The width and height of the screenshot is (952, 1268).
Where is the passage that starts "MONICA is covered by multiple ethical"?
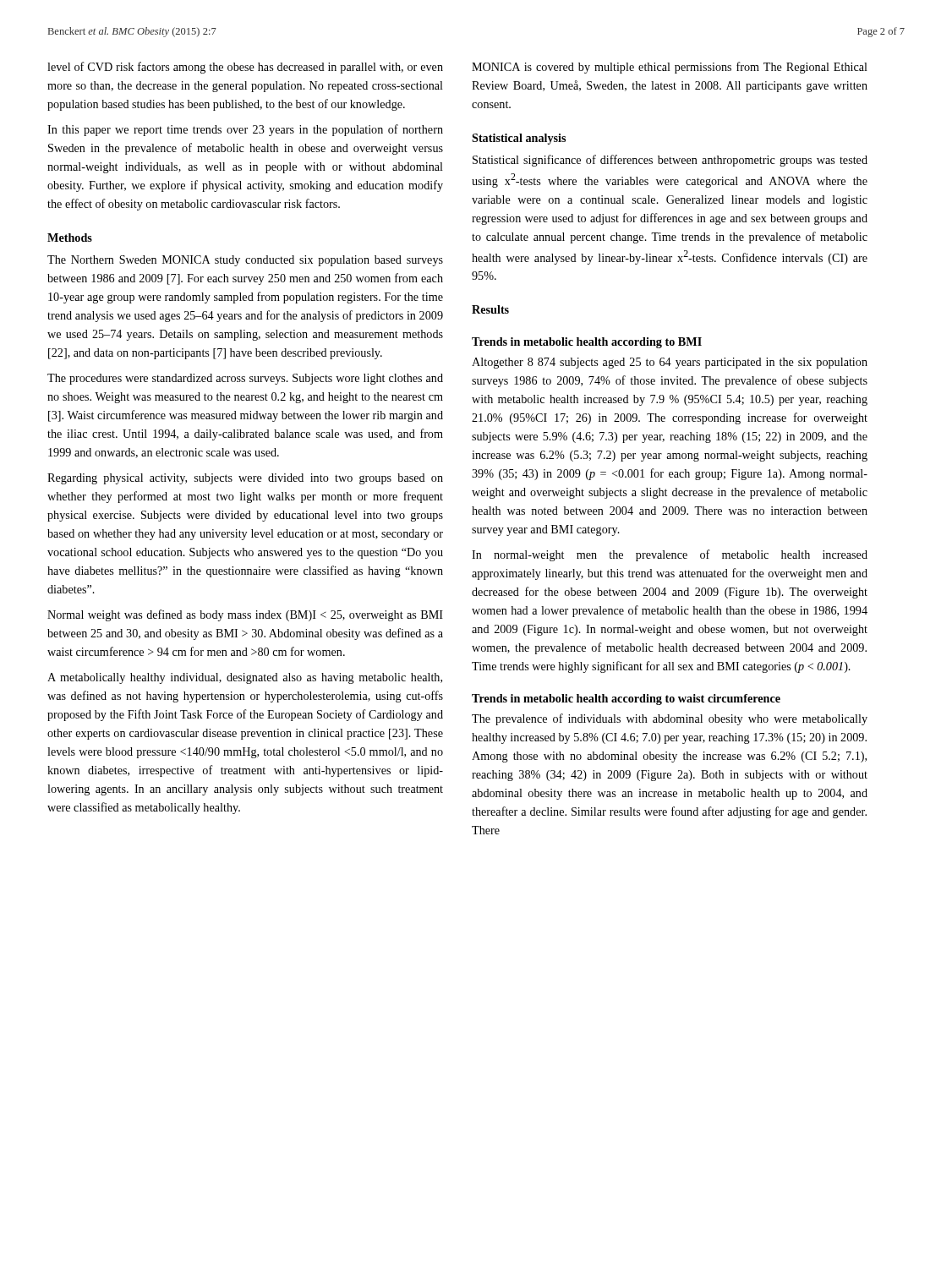tap(670, 85)
